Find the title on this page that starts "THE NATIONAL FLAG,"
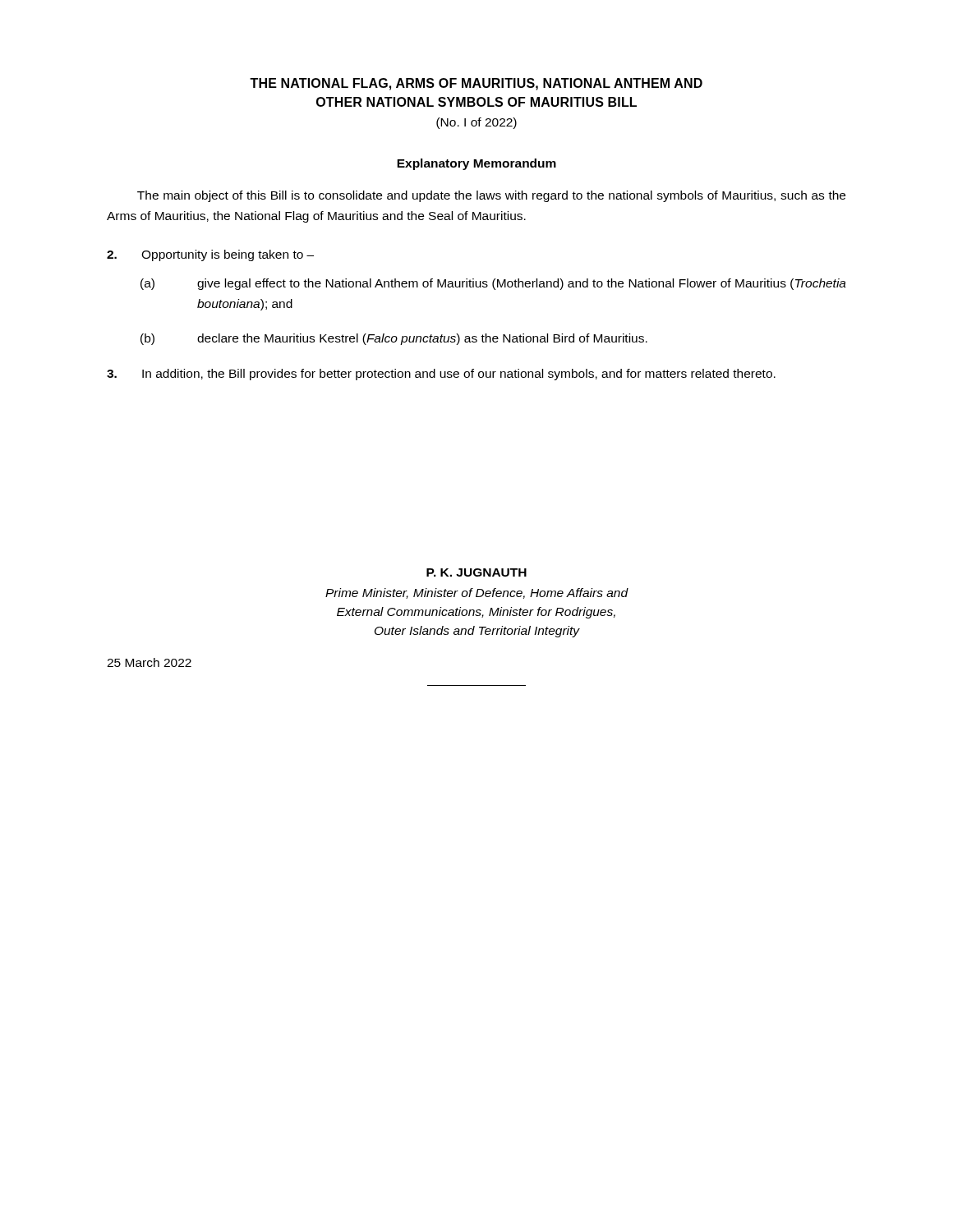 click(x=476, y=102)
